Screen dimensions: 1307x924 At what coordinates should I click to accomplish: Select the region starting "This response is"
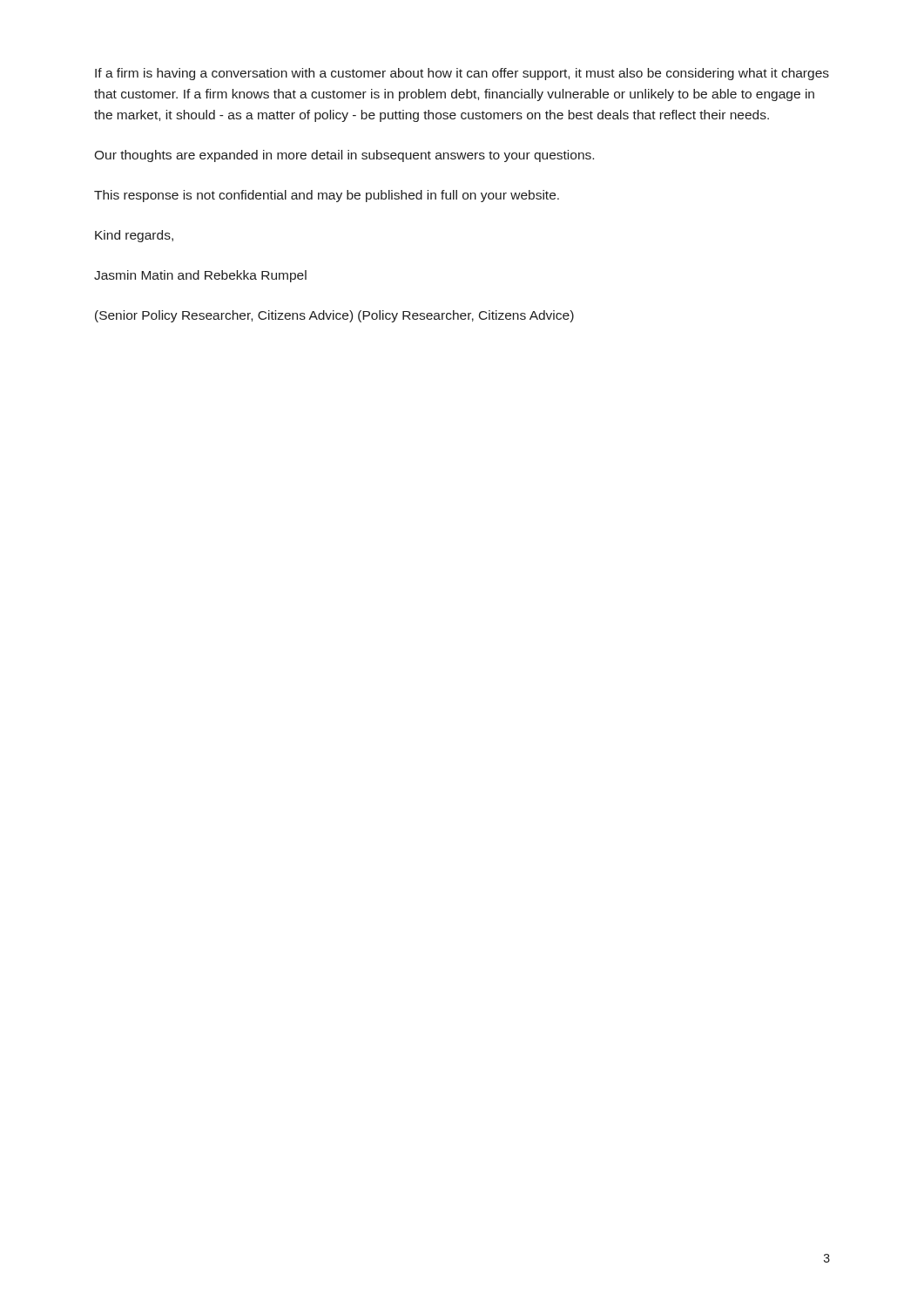327,195
